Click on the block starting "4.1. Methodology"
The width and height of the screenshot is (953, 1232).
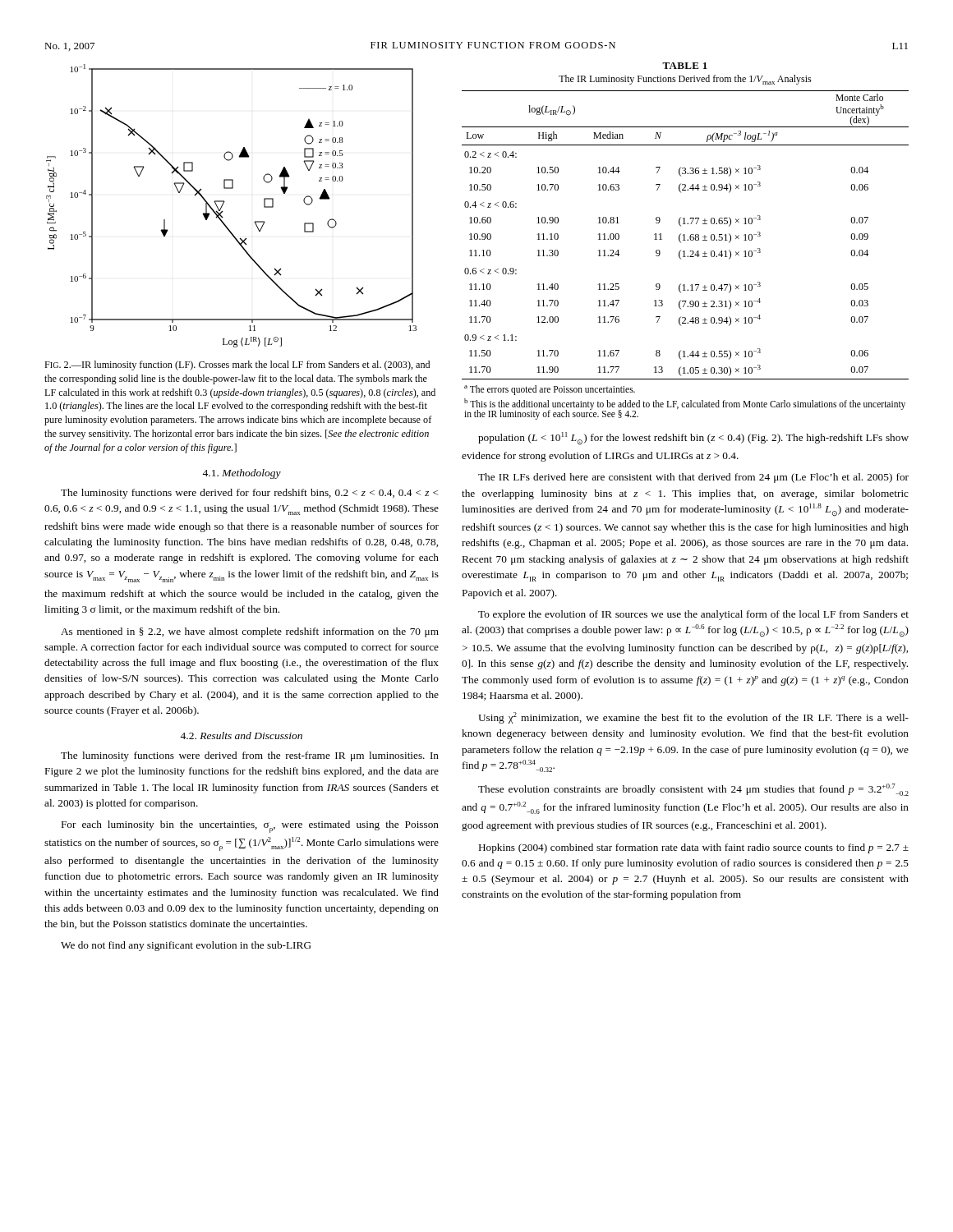pos(242,472)
